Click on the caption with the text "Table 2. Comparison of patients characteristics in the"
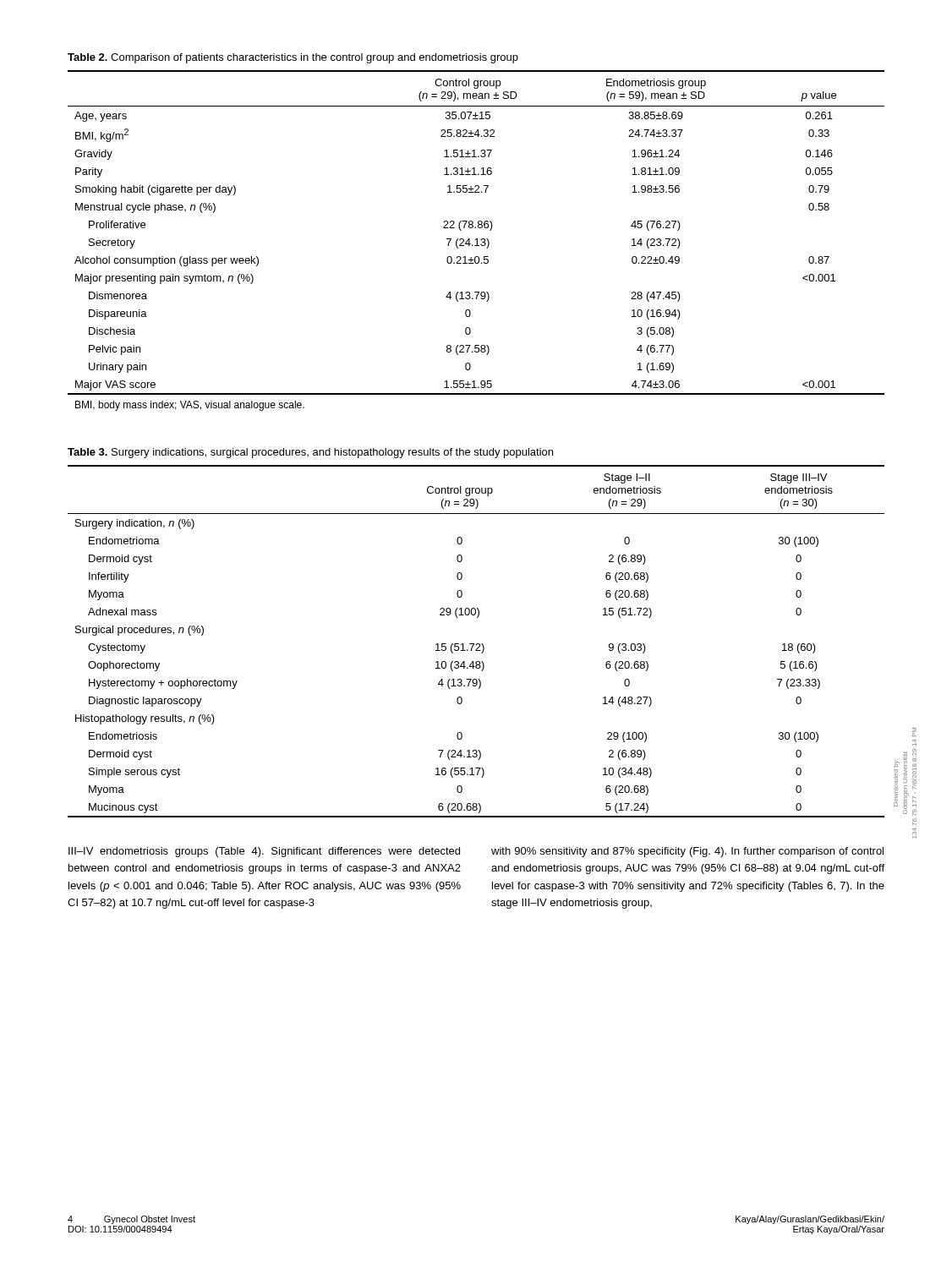Image resolution: width=952 pixels, height=1268 pixels. click(293, 57)
